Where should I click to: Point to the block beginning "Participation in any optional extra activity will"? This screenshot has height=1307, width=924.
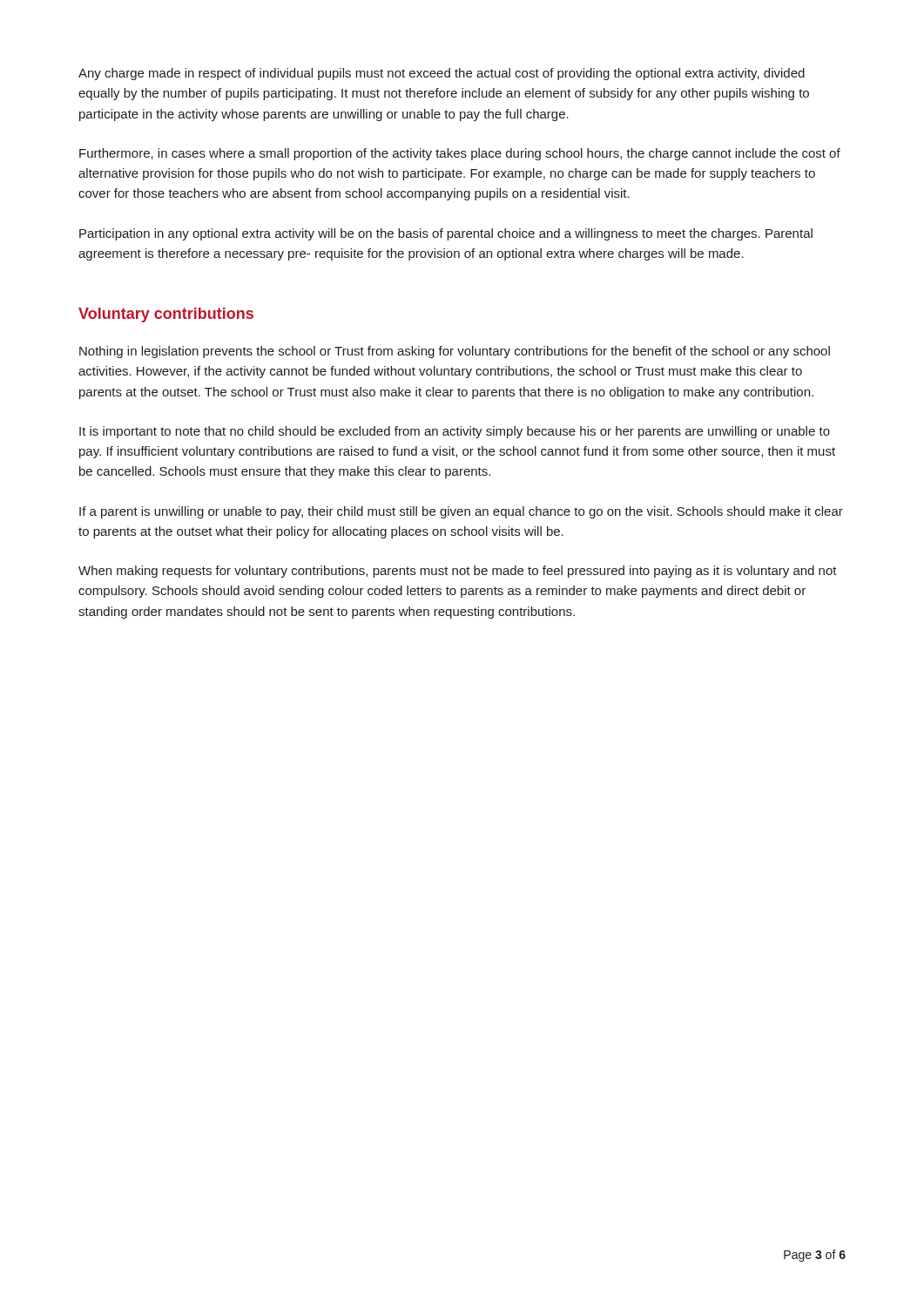(x=446, y=243)
